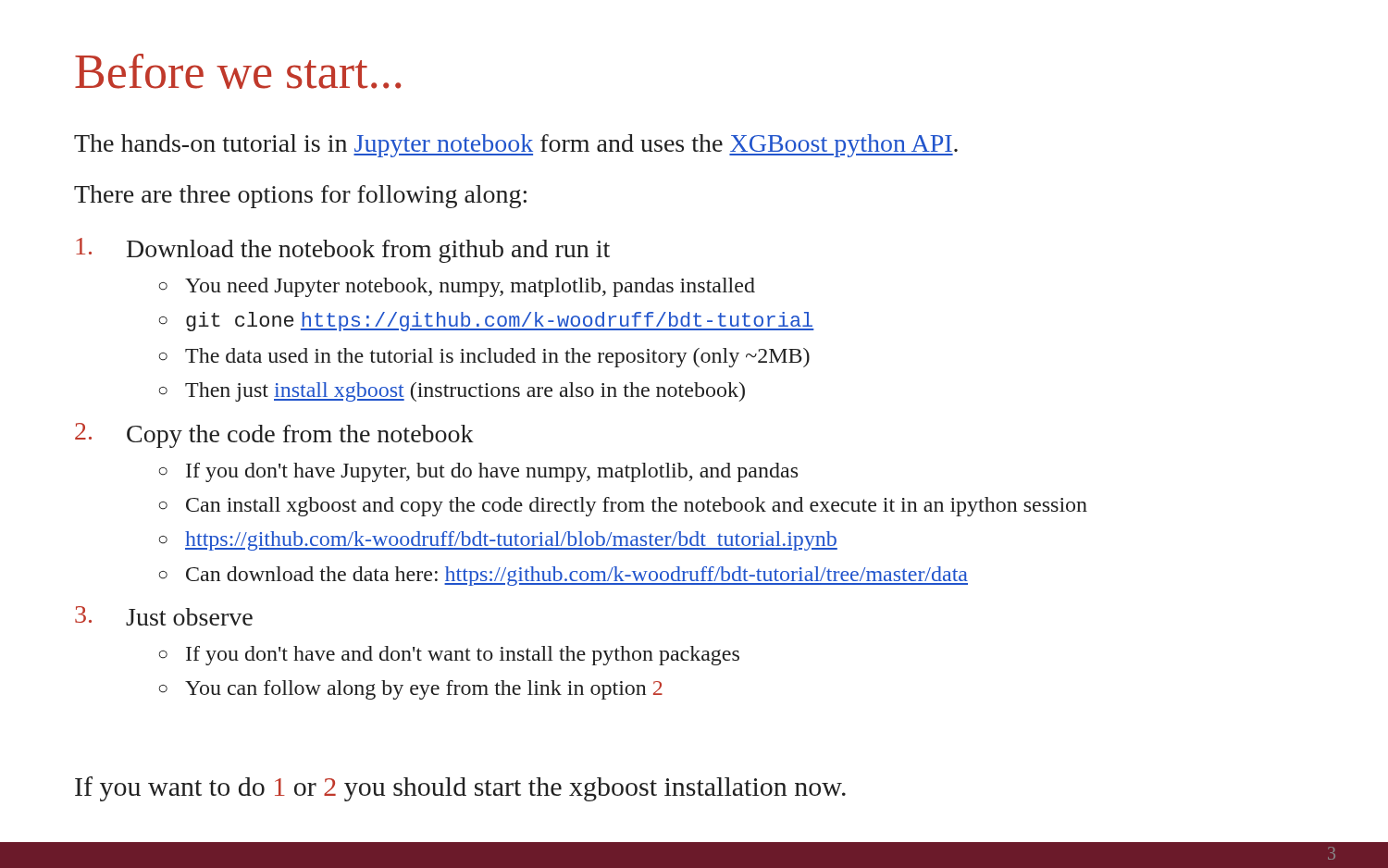Find the list item containing "○You need Jupyter notebook, numpy,"

(x=736, y=285)
